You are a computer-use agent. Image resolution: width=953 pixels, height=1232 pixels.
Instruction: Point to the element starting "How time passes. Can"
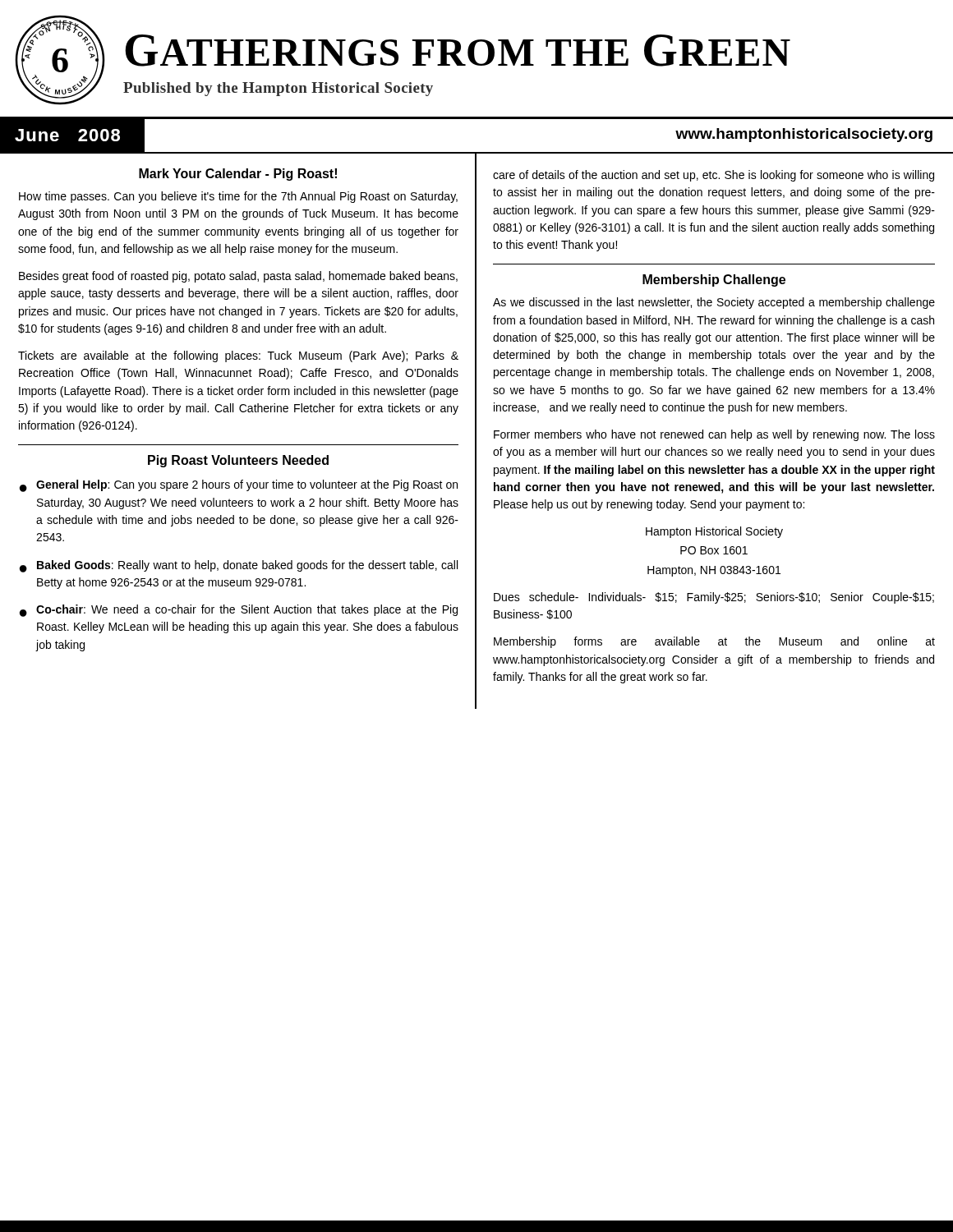pyautogui.click(x=238, y=222)
